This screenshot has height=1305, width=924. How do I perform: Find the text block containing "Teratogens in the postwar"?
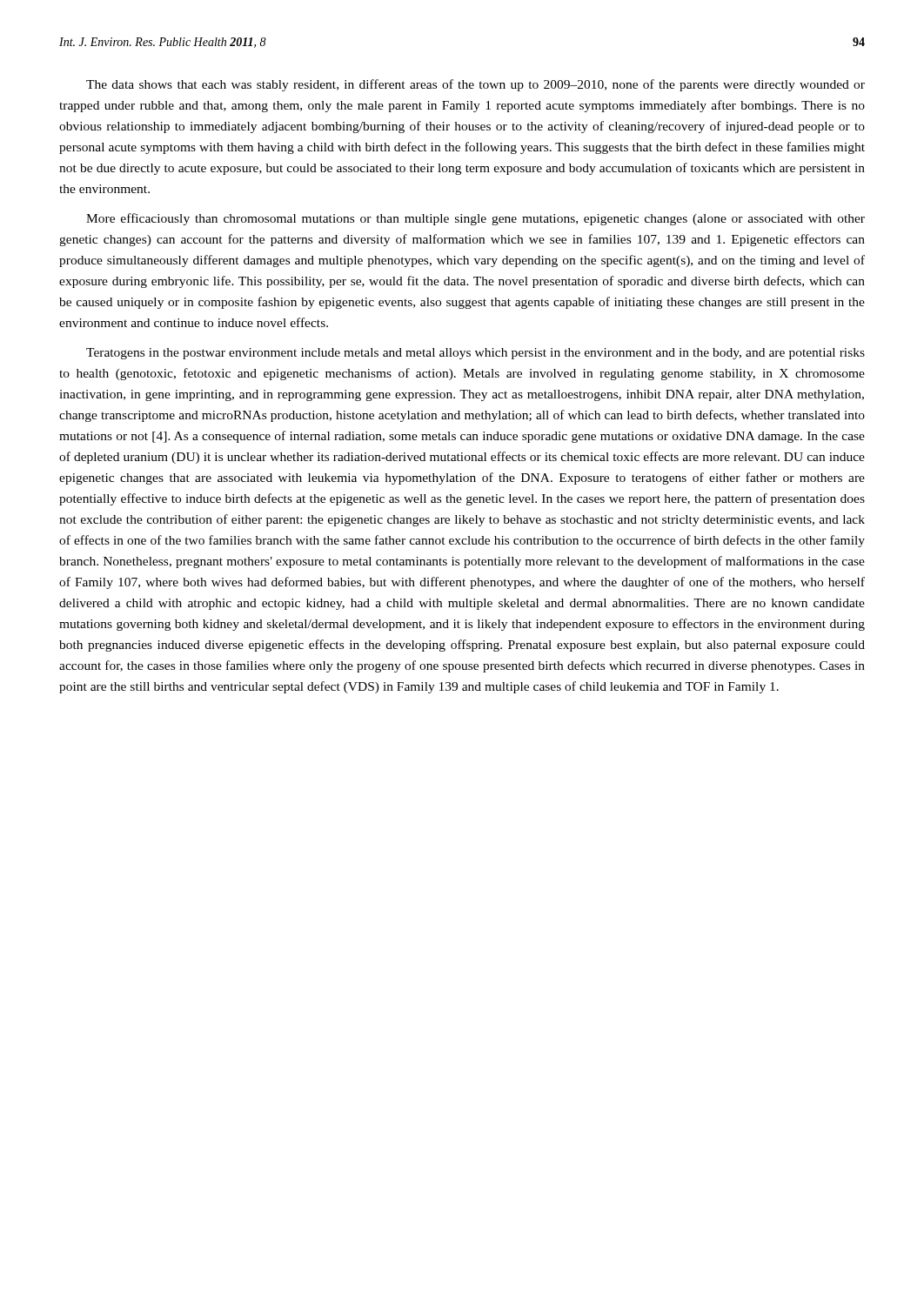pos(462,519)
